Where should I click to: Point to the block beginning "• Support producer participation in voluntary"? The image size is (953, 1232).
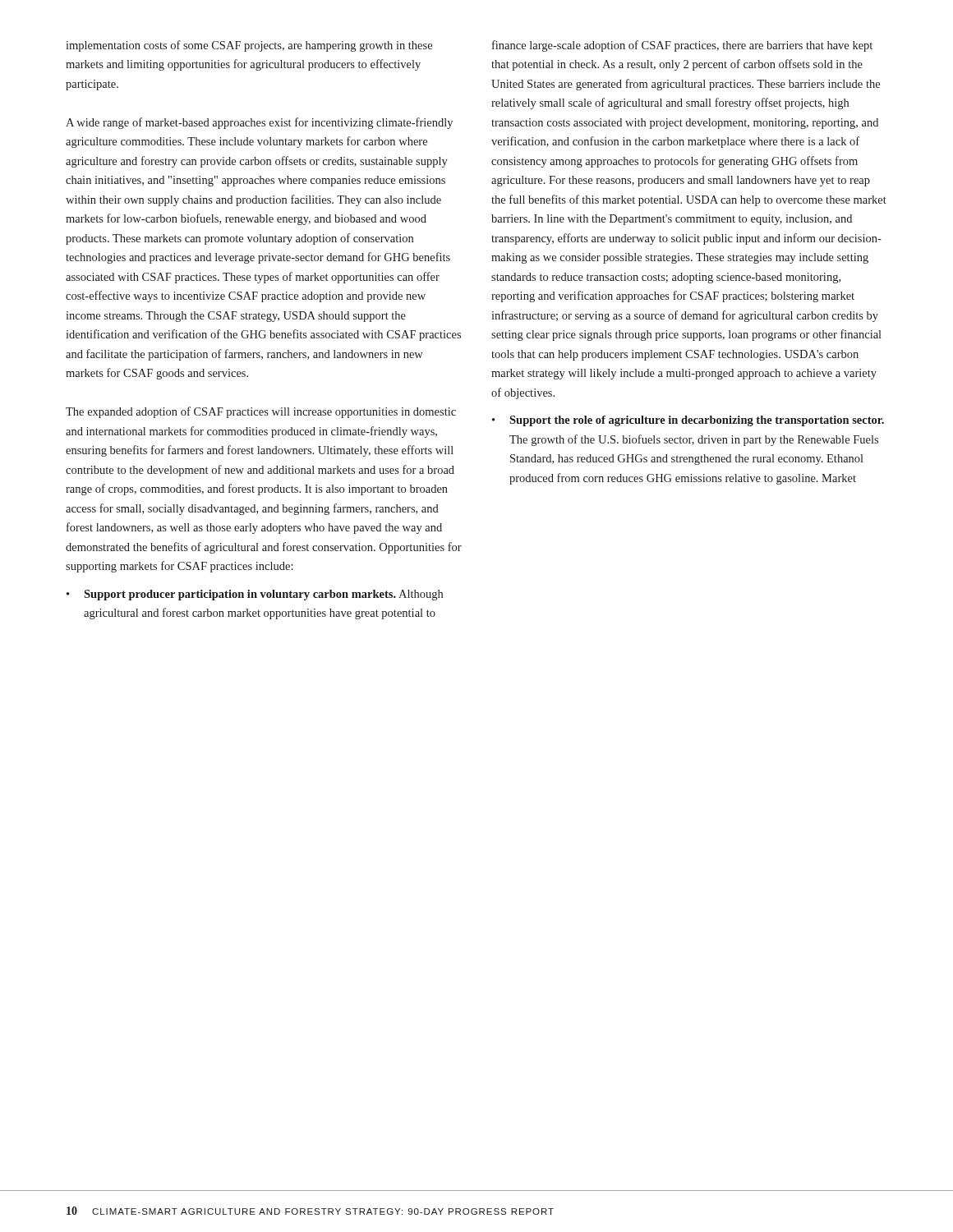(264, 604)
